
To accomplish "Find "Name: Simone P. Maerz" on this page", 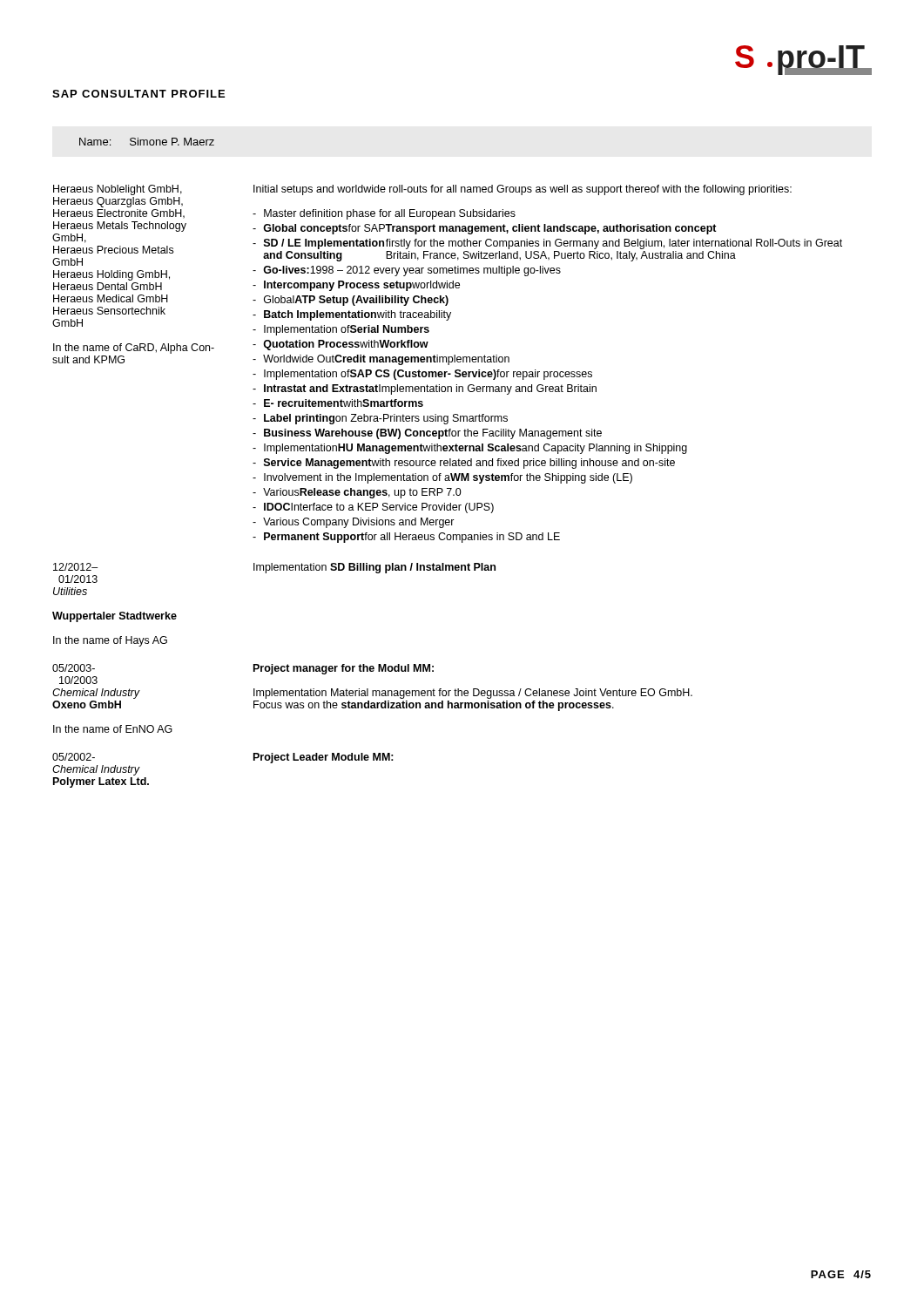I will coord(146,142).
